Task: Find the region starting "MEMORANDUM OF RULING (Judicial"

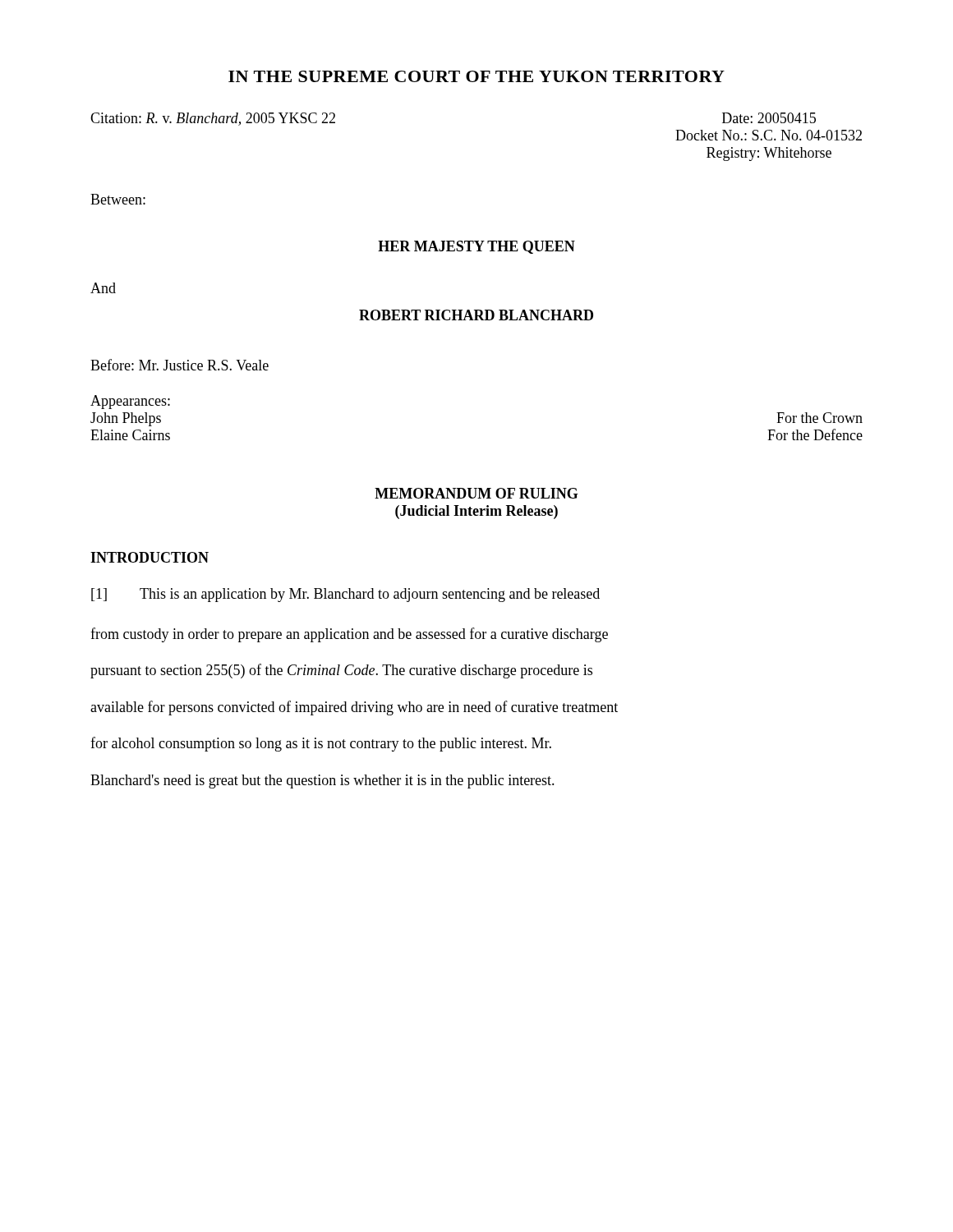Action: [x=476, y=502]
